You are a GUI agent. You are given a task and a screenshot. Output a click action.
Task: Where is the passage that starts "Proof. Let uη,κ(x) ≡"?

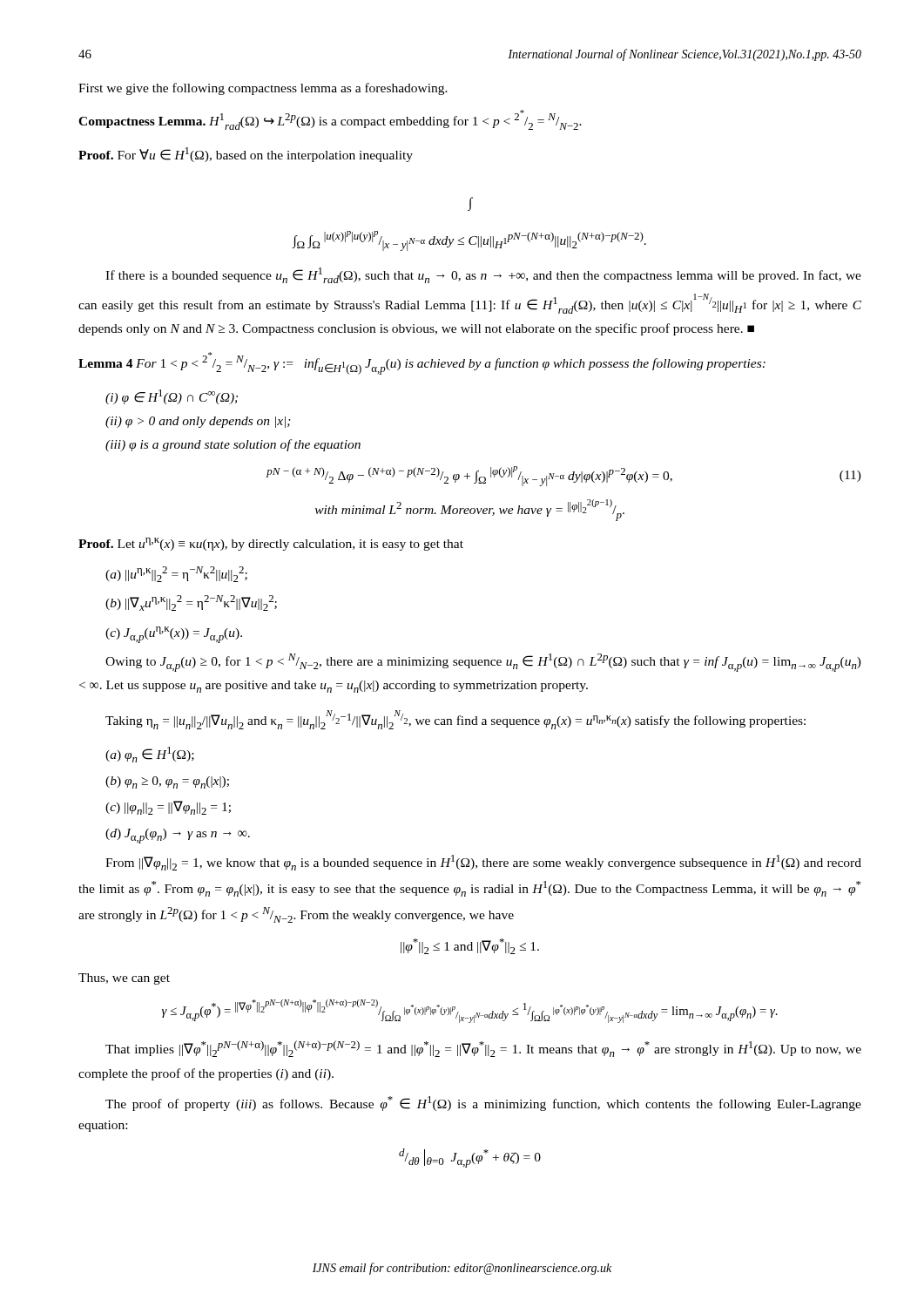(470, 542)
